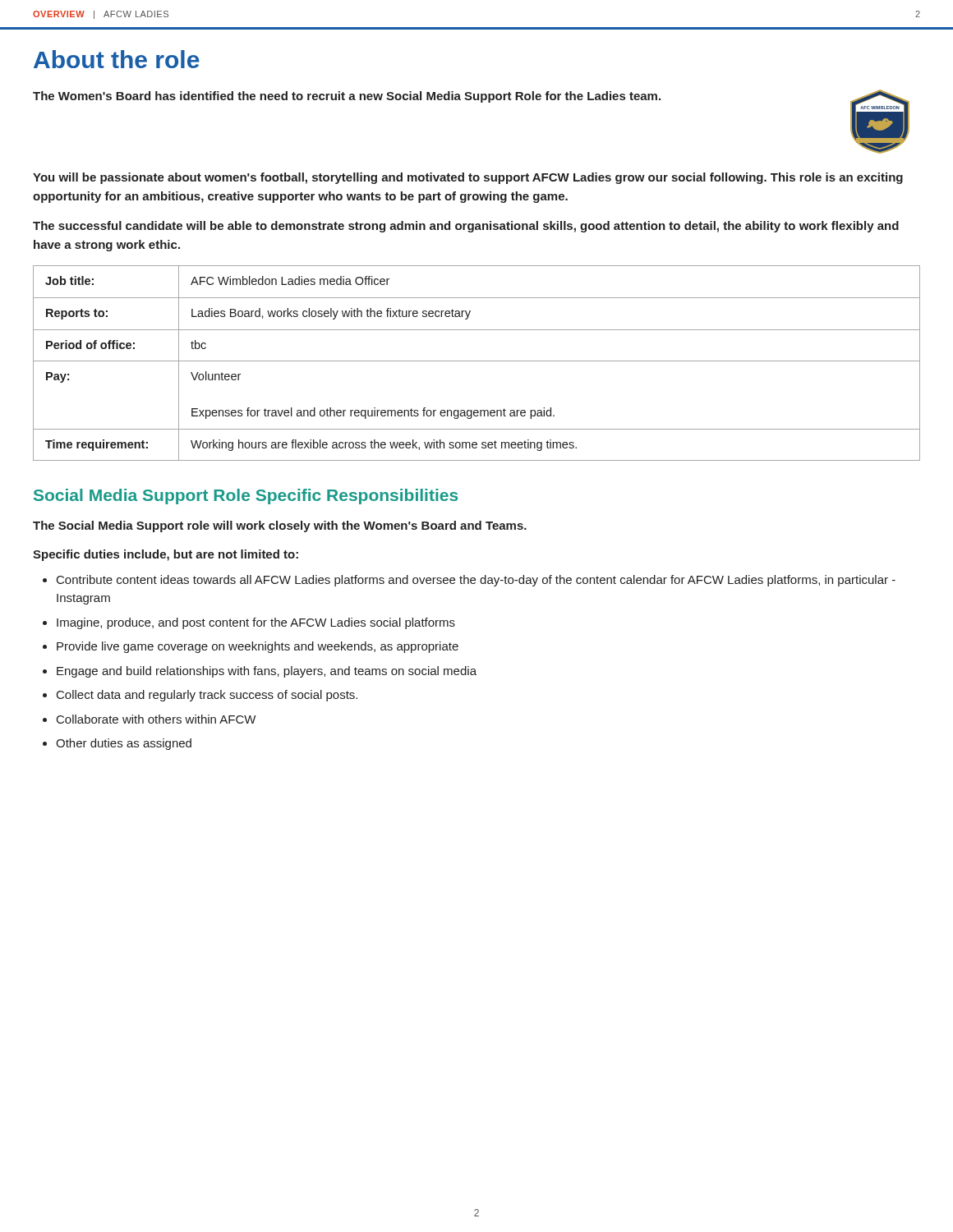The width and height of the screenshot is (953, 1232).
Task: Select the element starting "Specific duties include, but"
Action: [x=166, y=554]
